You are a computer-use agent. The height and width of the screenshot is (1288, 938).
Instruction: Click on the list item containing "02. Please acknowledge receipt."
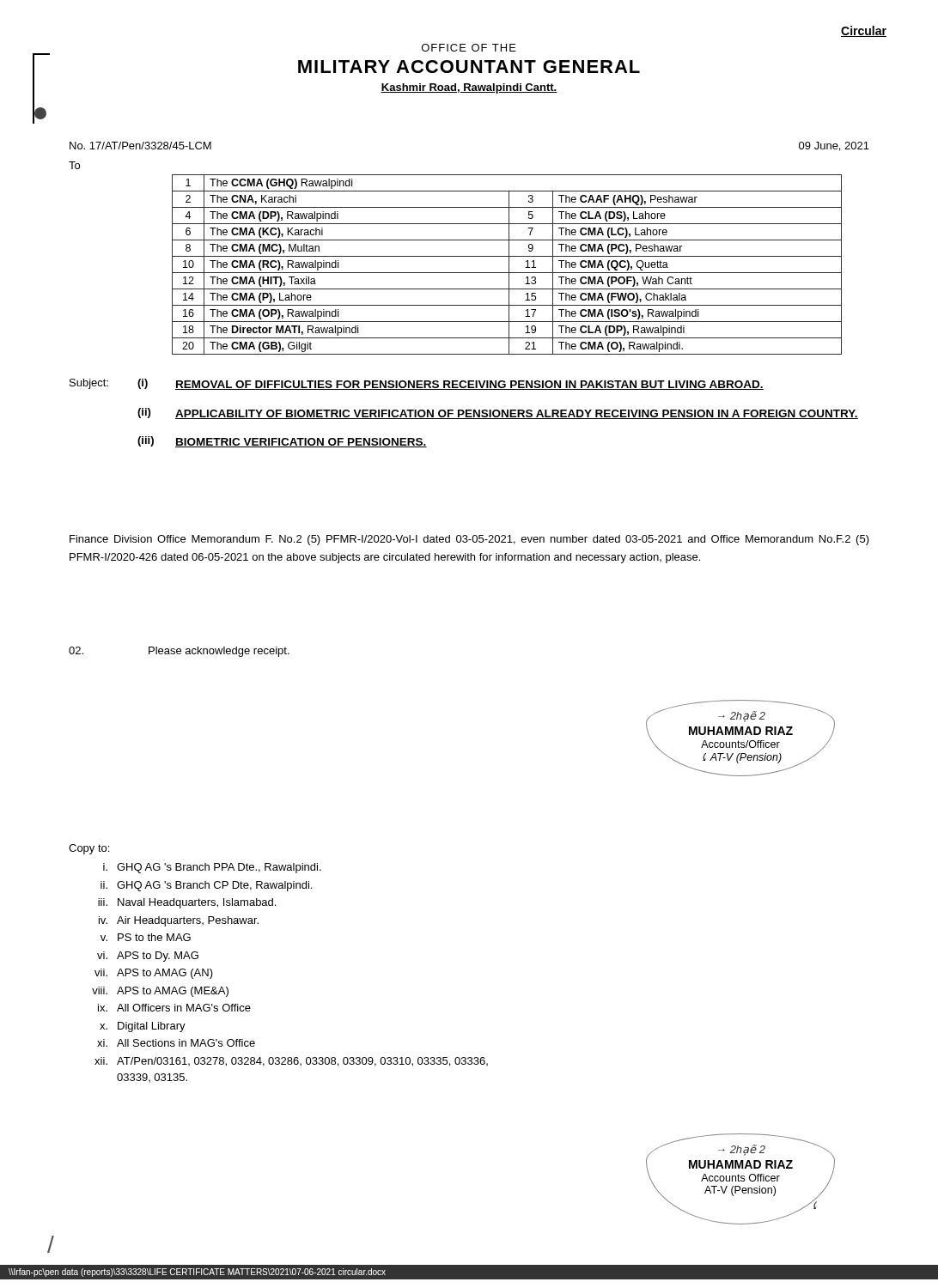[179, 650]
